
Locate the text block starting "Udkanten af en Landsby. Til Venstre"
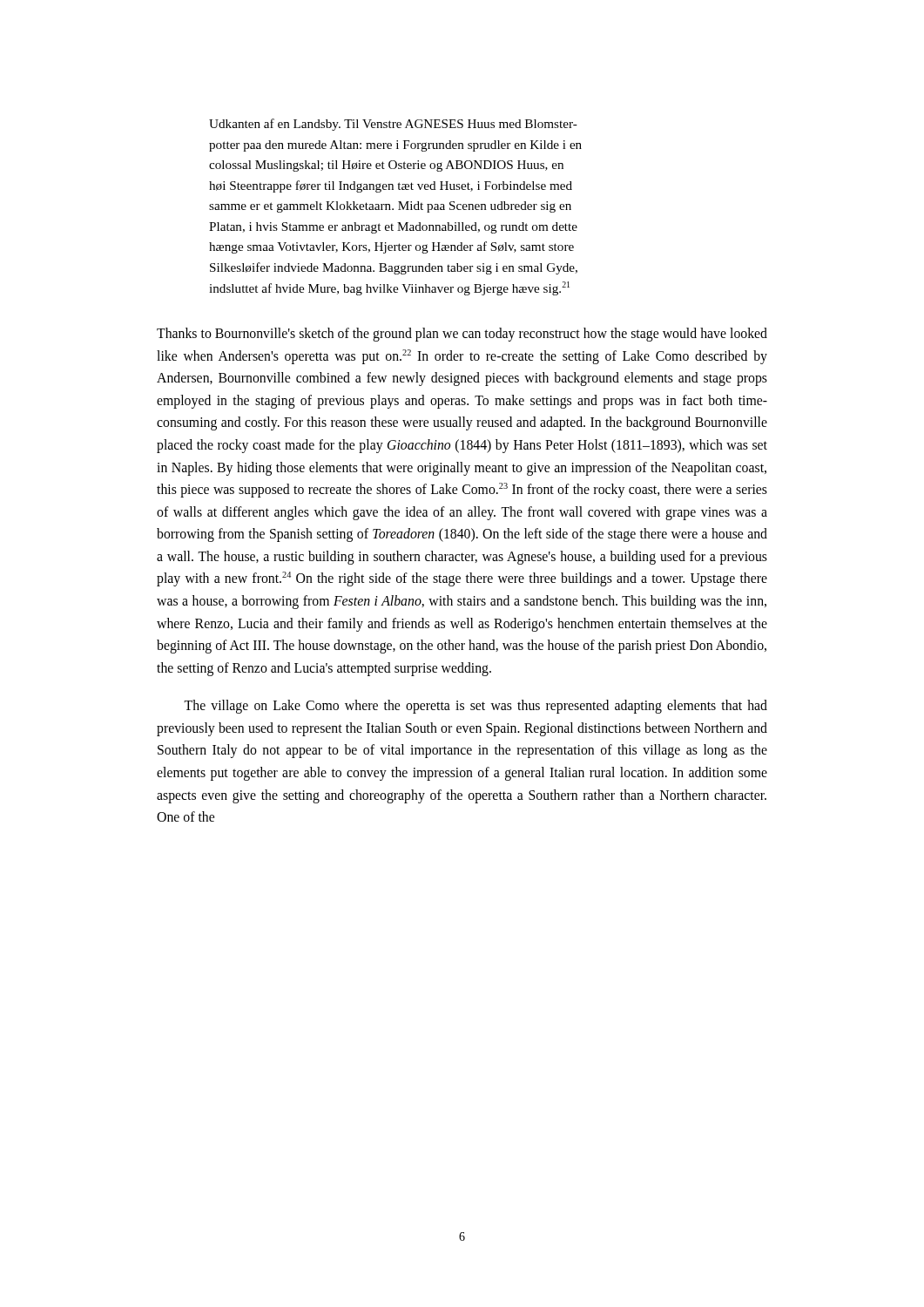click(395, 205)
